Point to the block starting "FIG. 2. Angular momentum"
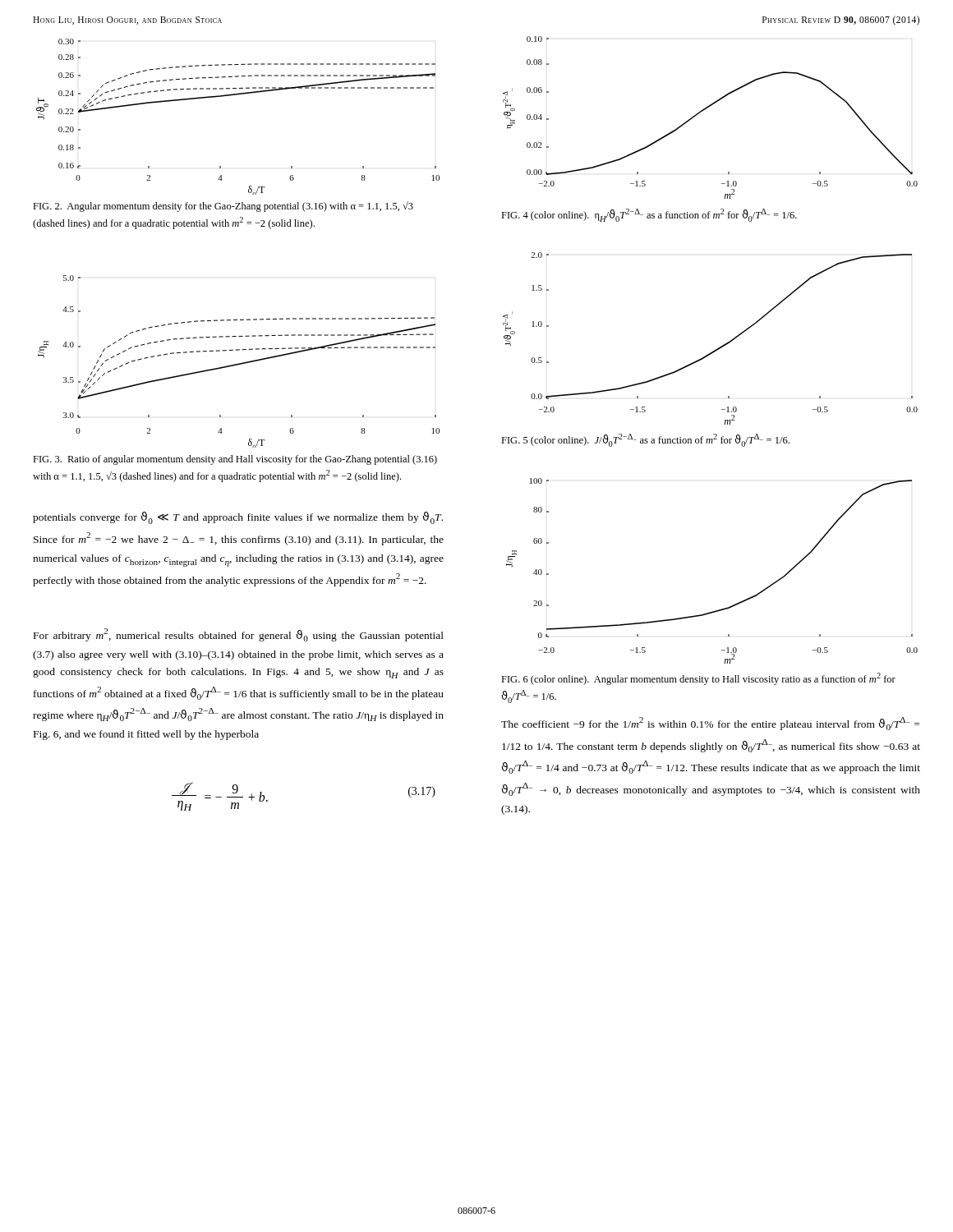 223,215
